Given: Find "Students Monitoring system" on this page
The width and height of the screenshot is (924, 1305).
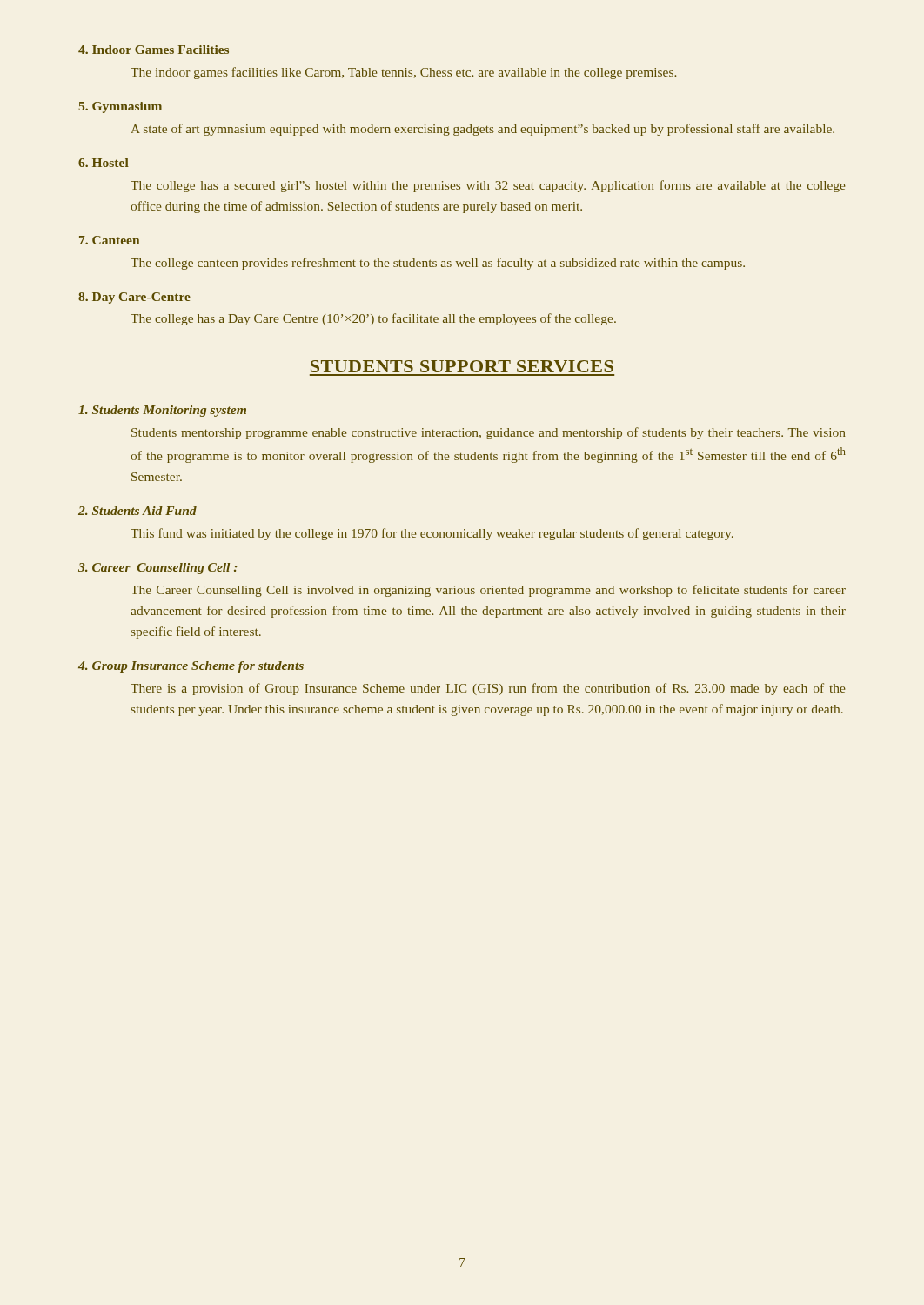Looking at the screenshot, I should point(163,409).
